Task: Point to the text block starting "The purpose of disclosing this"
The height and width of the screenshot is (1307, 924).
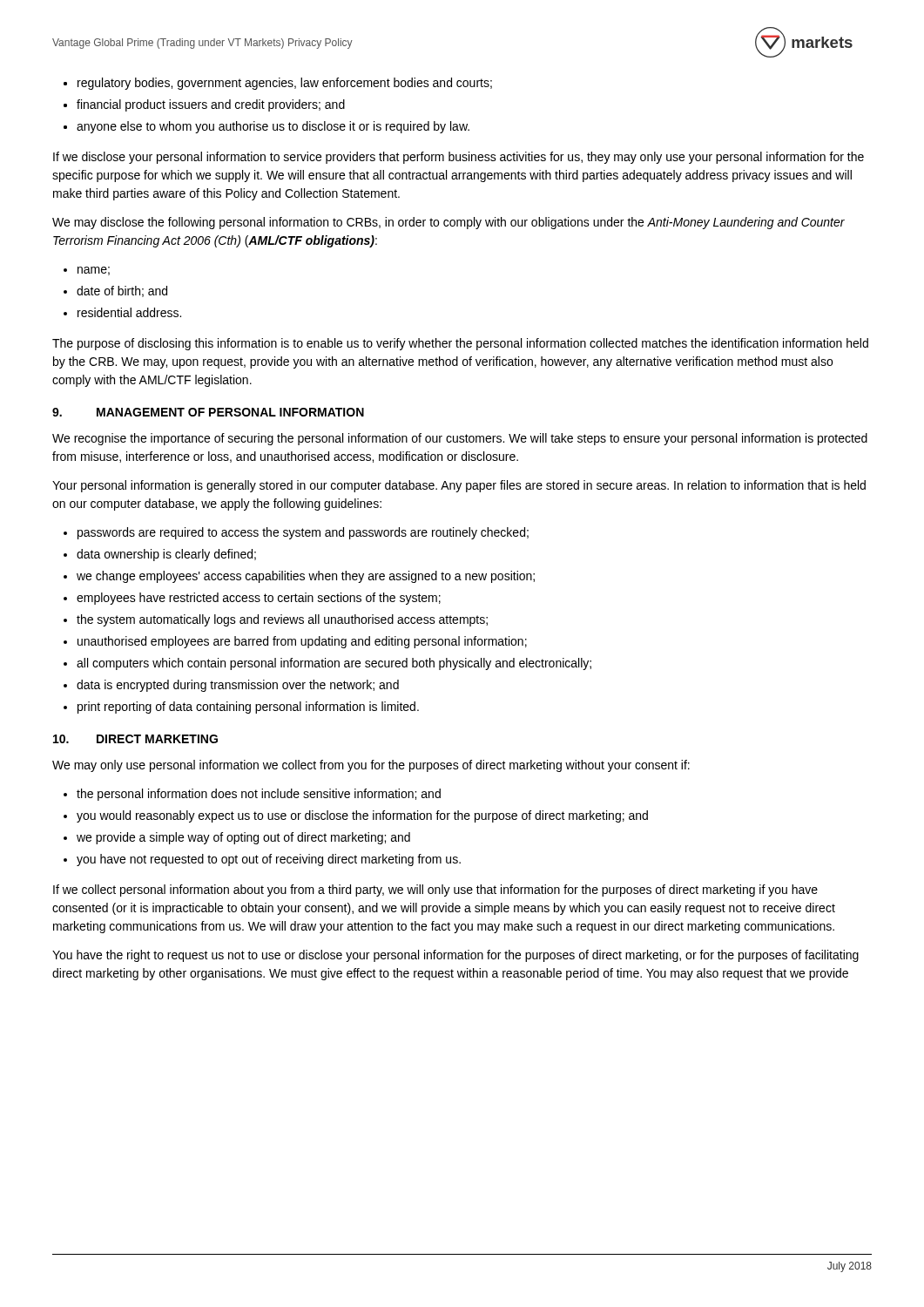Action: 462,362
